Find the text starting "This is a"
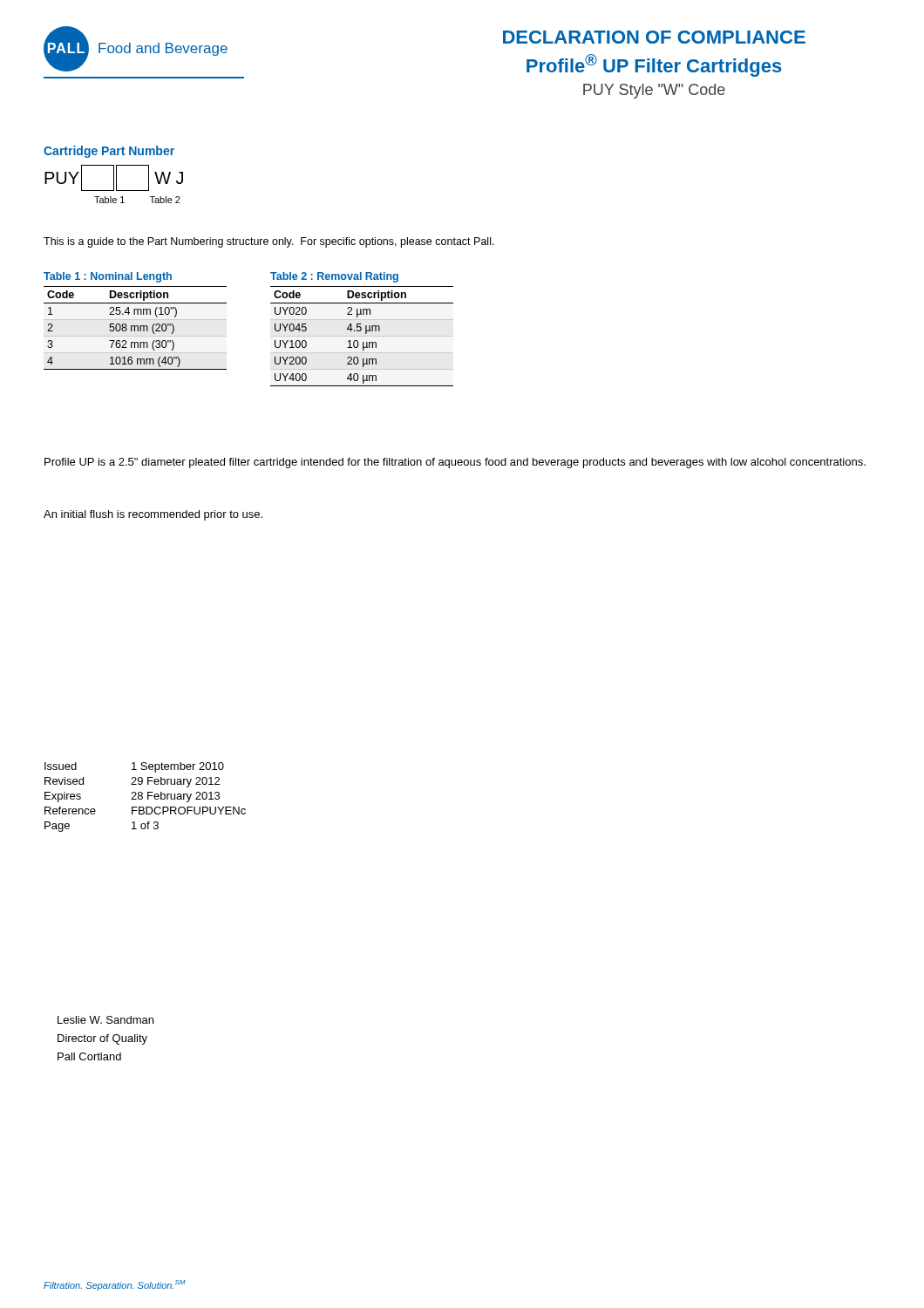 pos(269,242)
